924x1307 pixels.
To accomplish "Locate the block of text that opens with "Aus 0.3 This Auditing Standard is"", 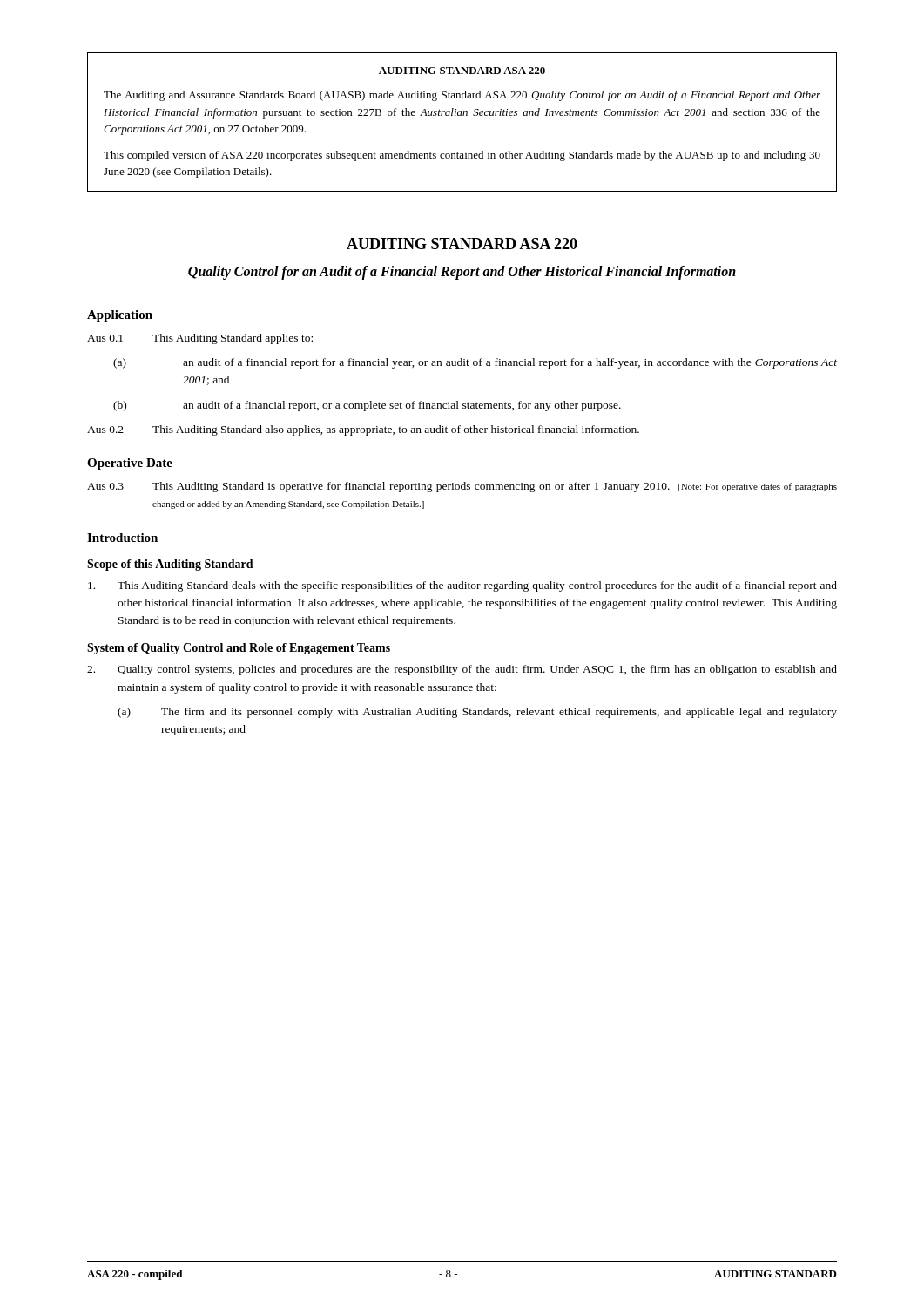I will point(462,495).
